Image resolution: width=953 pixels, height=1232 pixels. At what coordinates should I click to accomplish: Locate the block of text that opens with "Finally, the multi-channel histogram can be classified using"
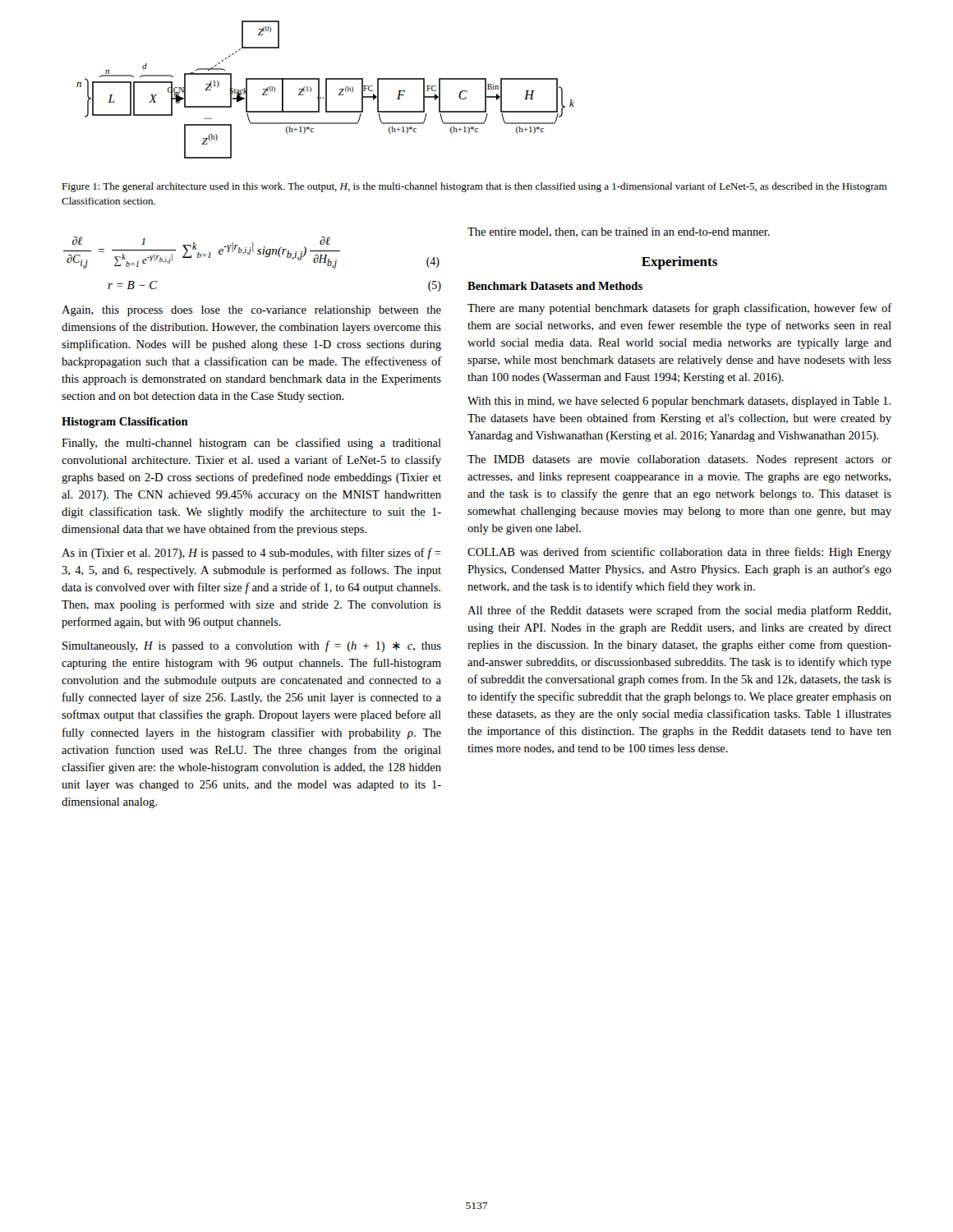(x=251, y=622)
